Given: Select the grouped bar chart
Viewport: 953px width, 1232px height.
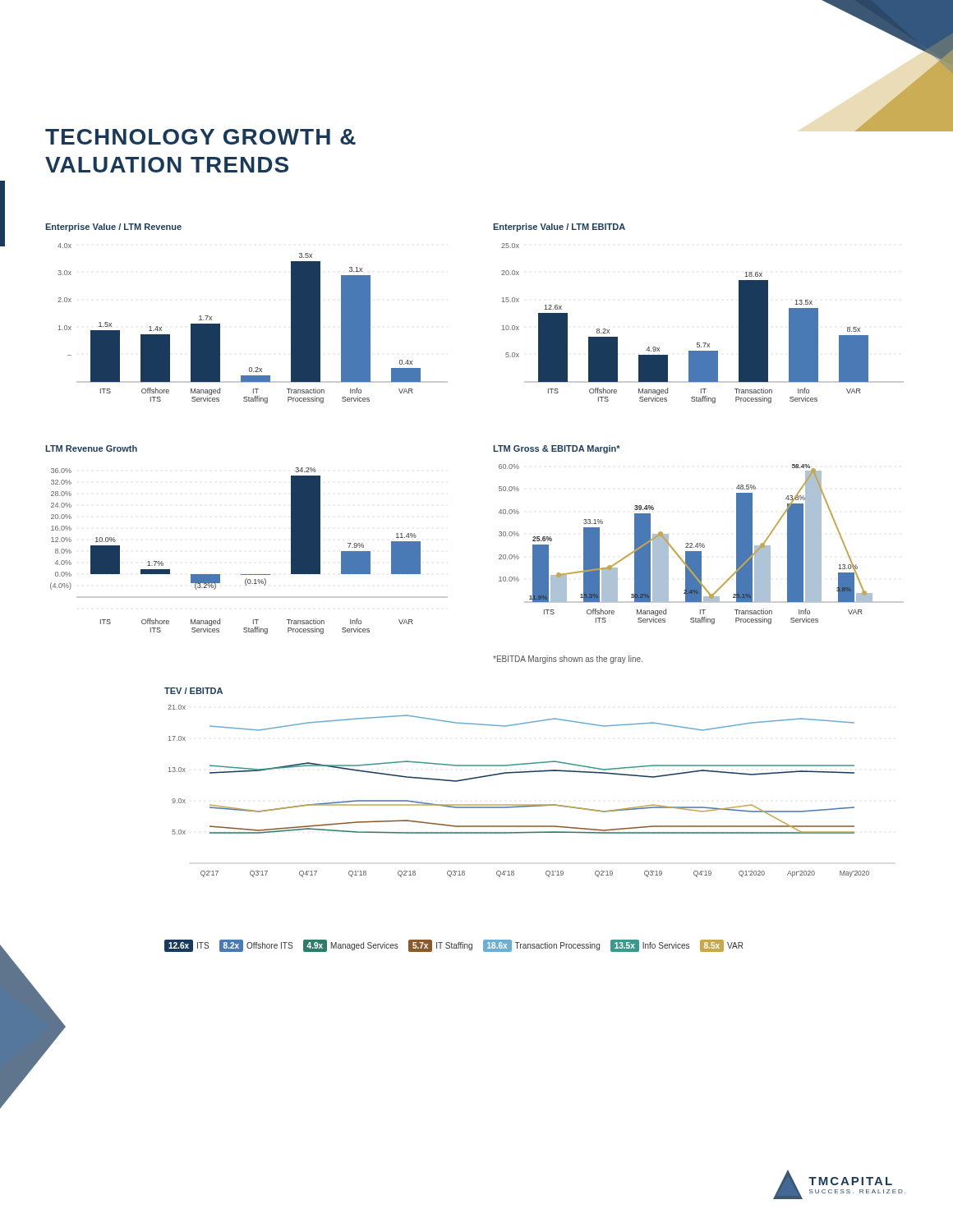Looking at the screenshot, I should coord(702,546).
